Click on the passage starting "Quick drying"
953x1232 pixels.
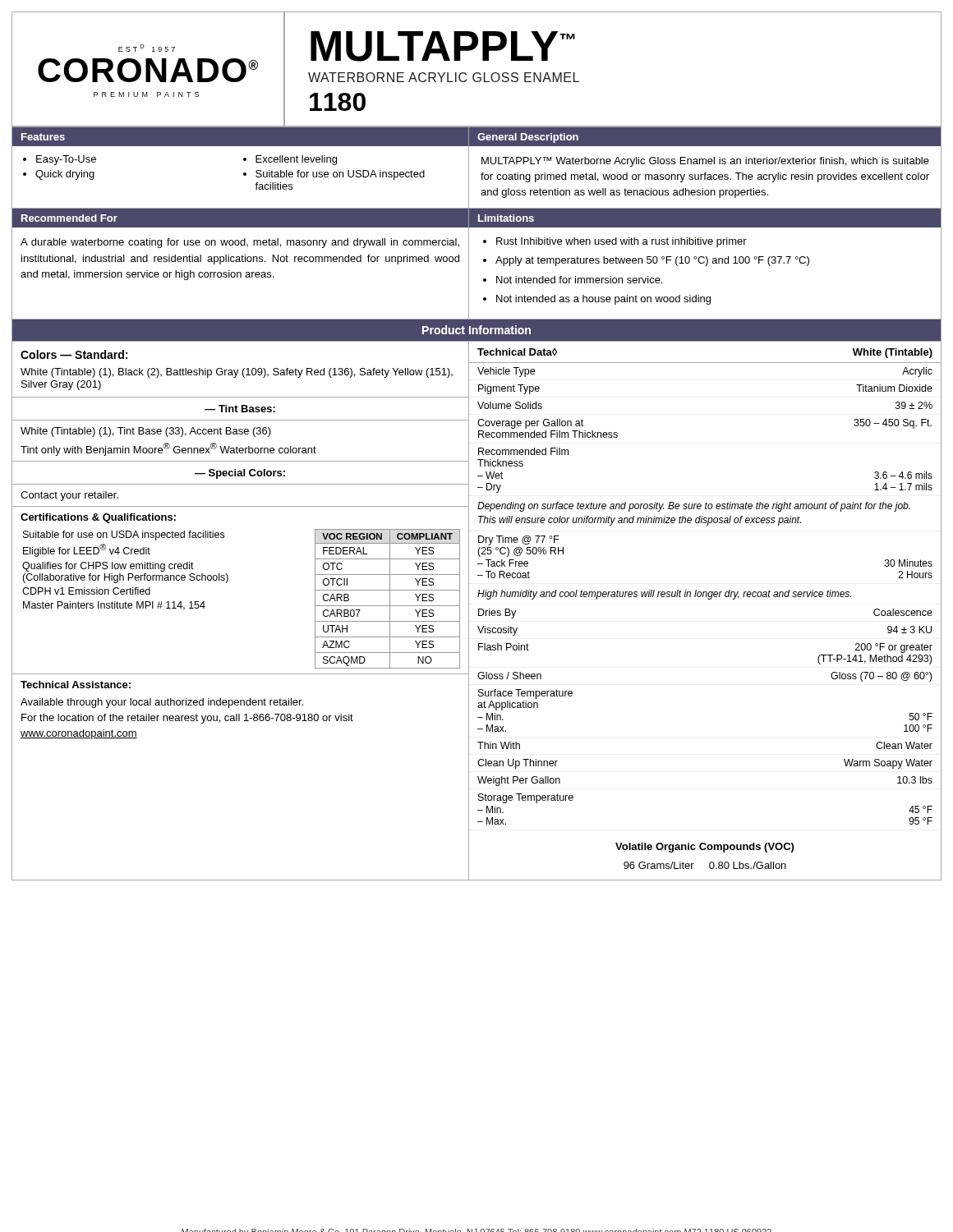pos(65,173)
